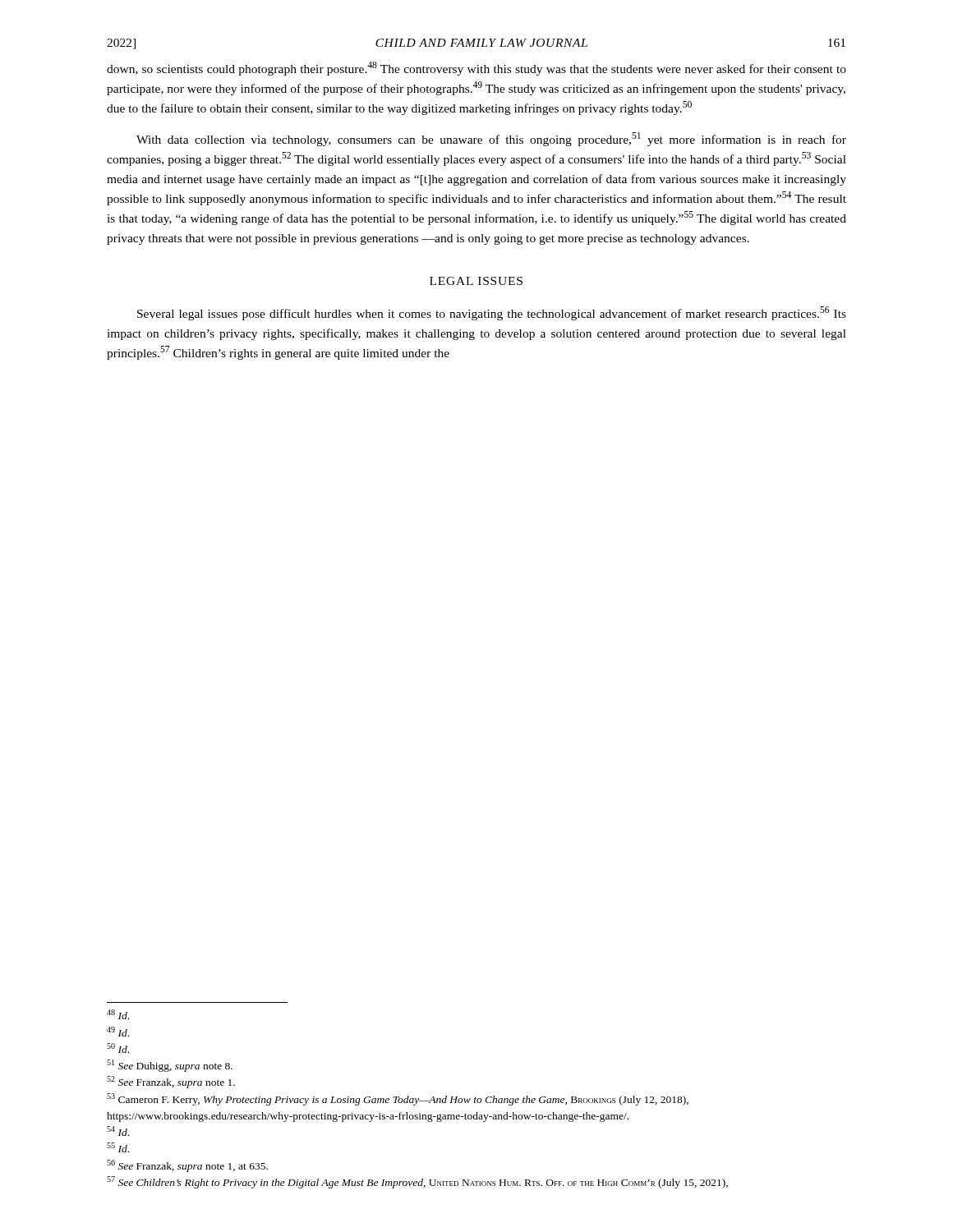Find "50 Id." on this page
Image resolution: width=953 pixels, height=1232 pixels.
point(118,1048)
